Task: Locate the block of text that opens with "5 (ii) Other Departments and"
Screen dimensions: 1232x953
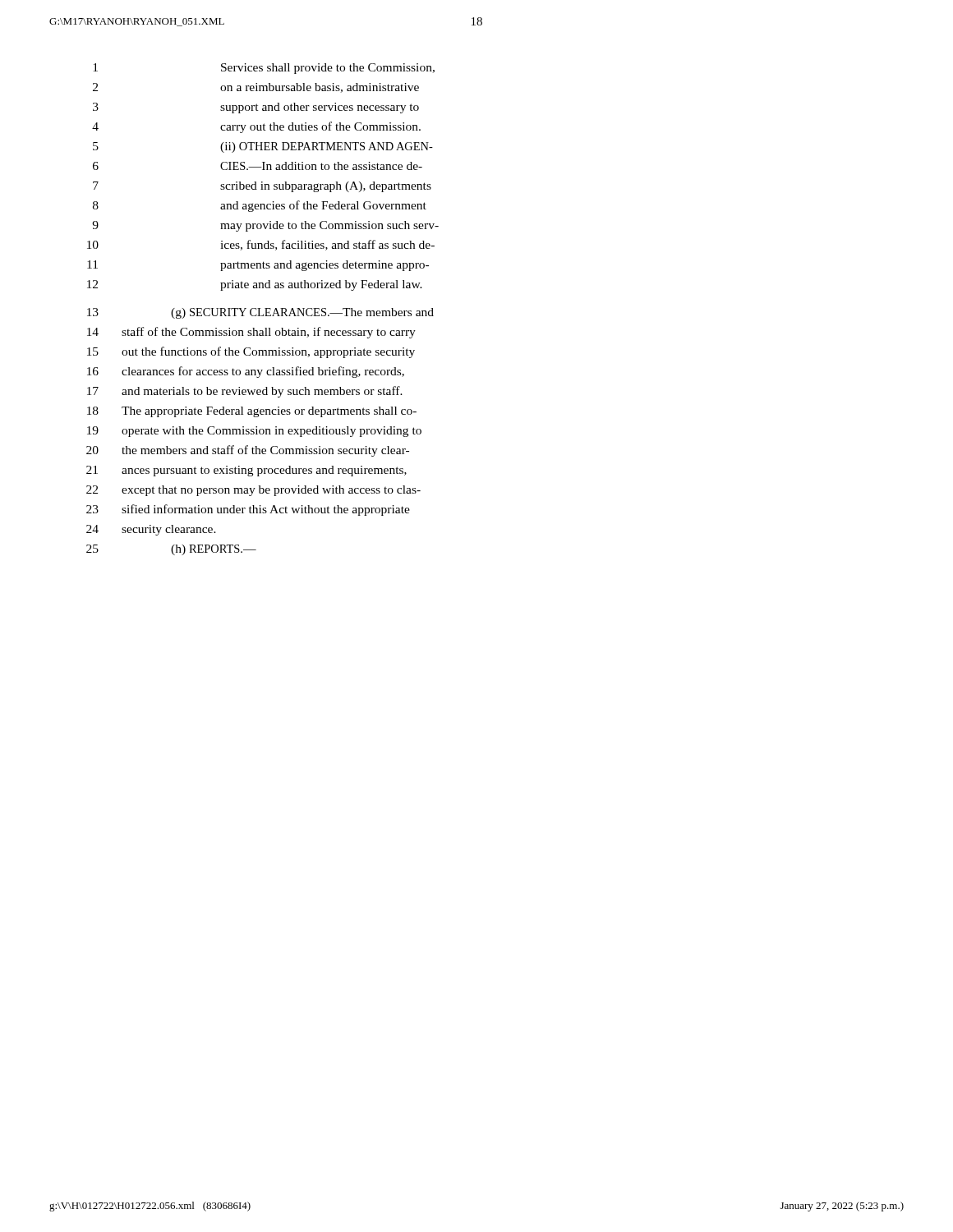Action: coord(263,147)
